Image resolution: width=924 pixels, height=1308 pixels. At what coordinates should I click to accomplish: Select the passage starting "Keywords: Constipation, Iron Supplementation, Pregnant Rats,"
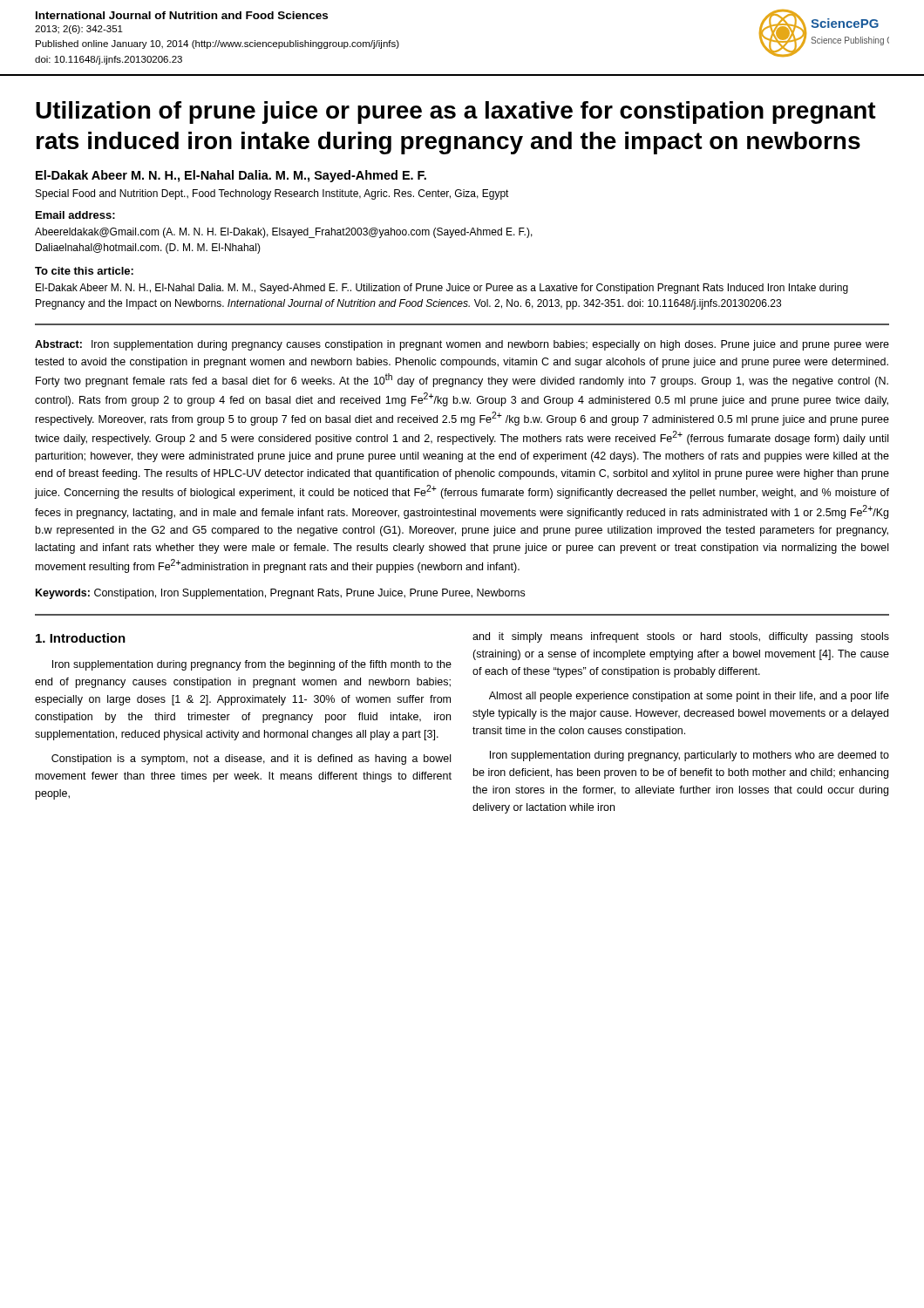280,593
